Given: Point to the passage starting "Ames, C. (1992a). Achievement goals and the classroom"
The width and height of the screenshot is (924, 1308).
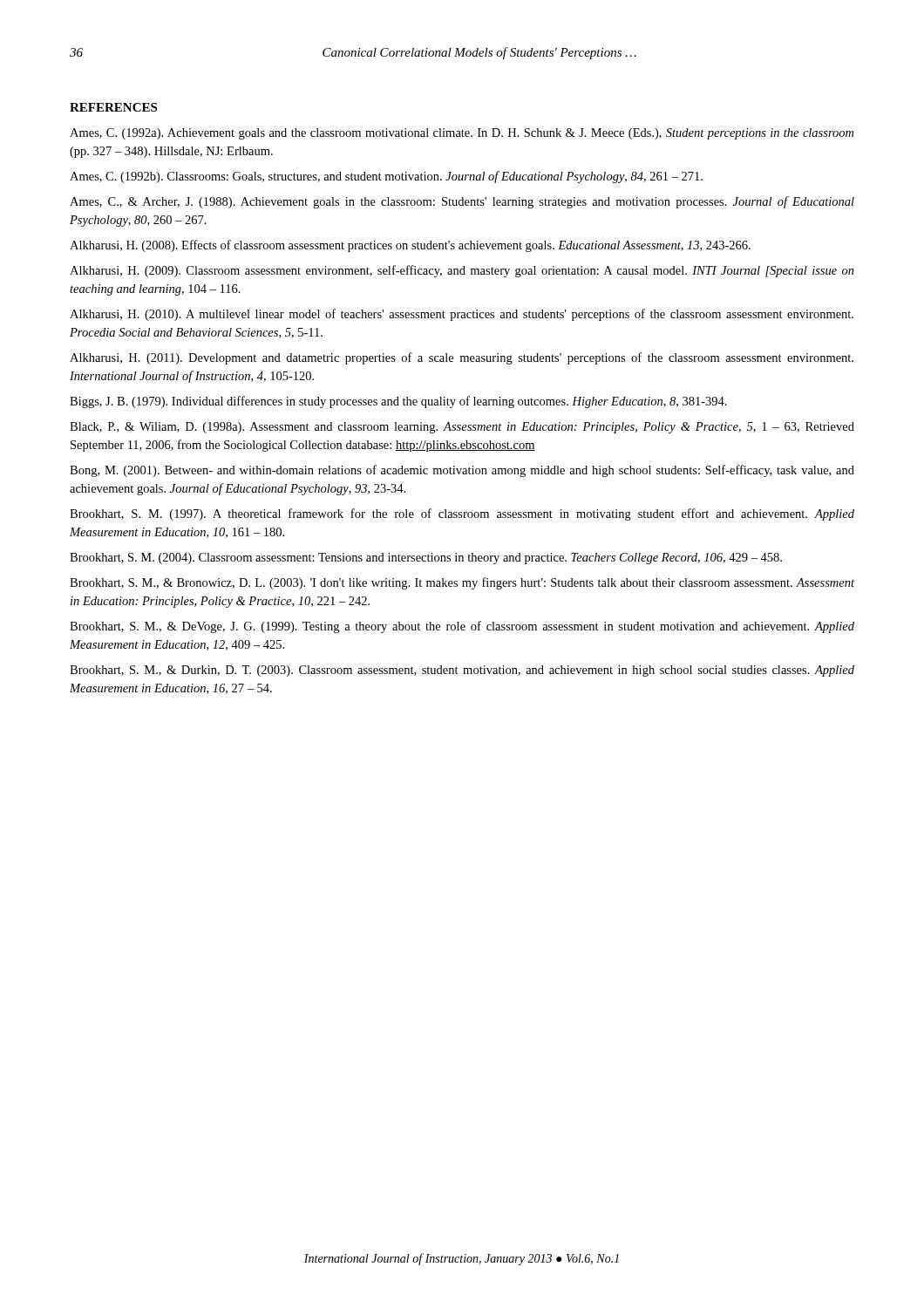Looking at the screenshot, I should 462,142.
